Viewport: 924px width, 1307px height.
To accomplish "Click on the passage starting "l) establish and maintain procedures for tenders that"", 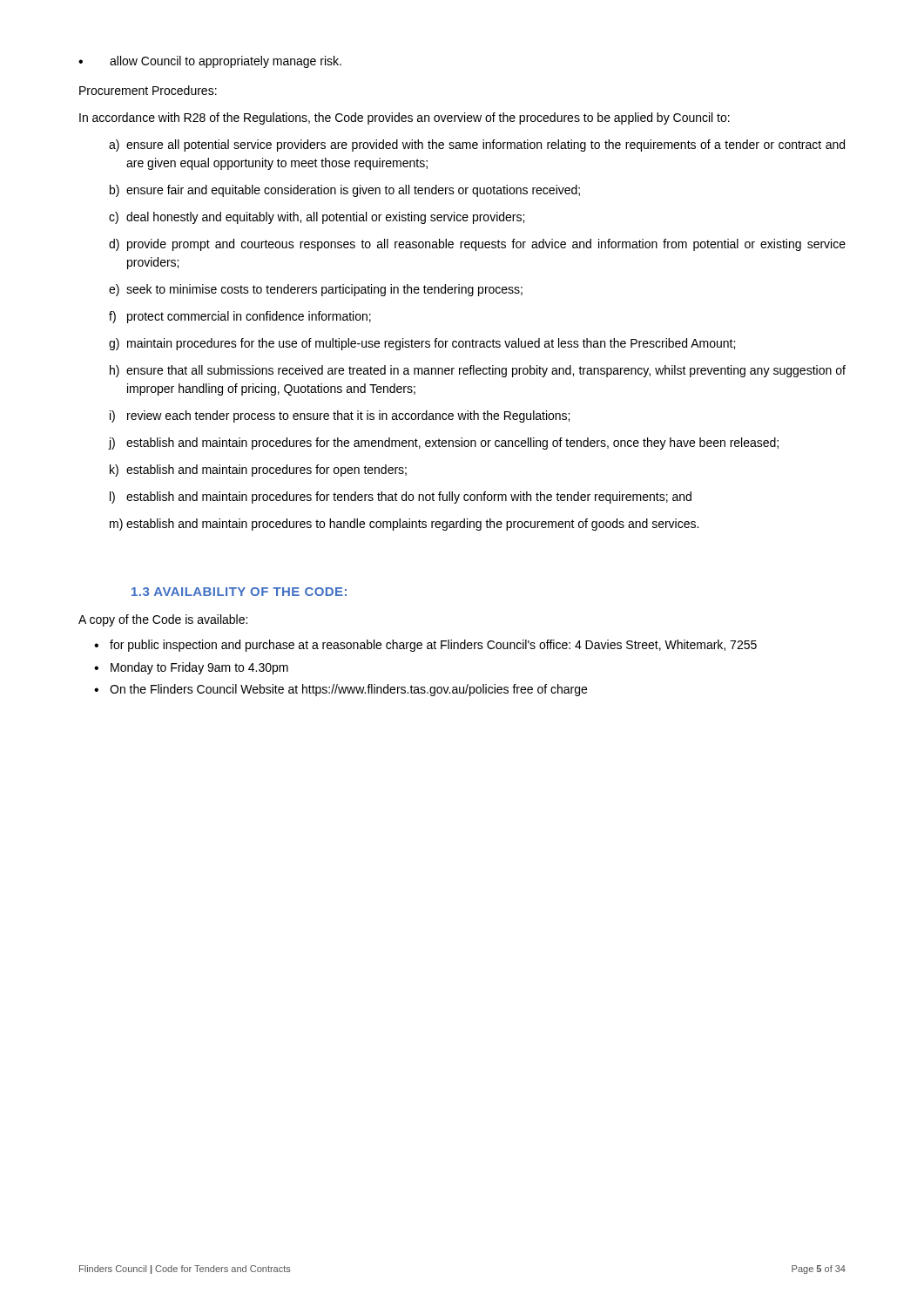I will tap(462, 497).
